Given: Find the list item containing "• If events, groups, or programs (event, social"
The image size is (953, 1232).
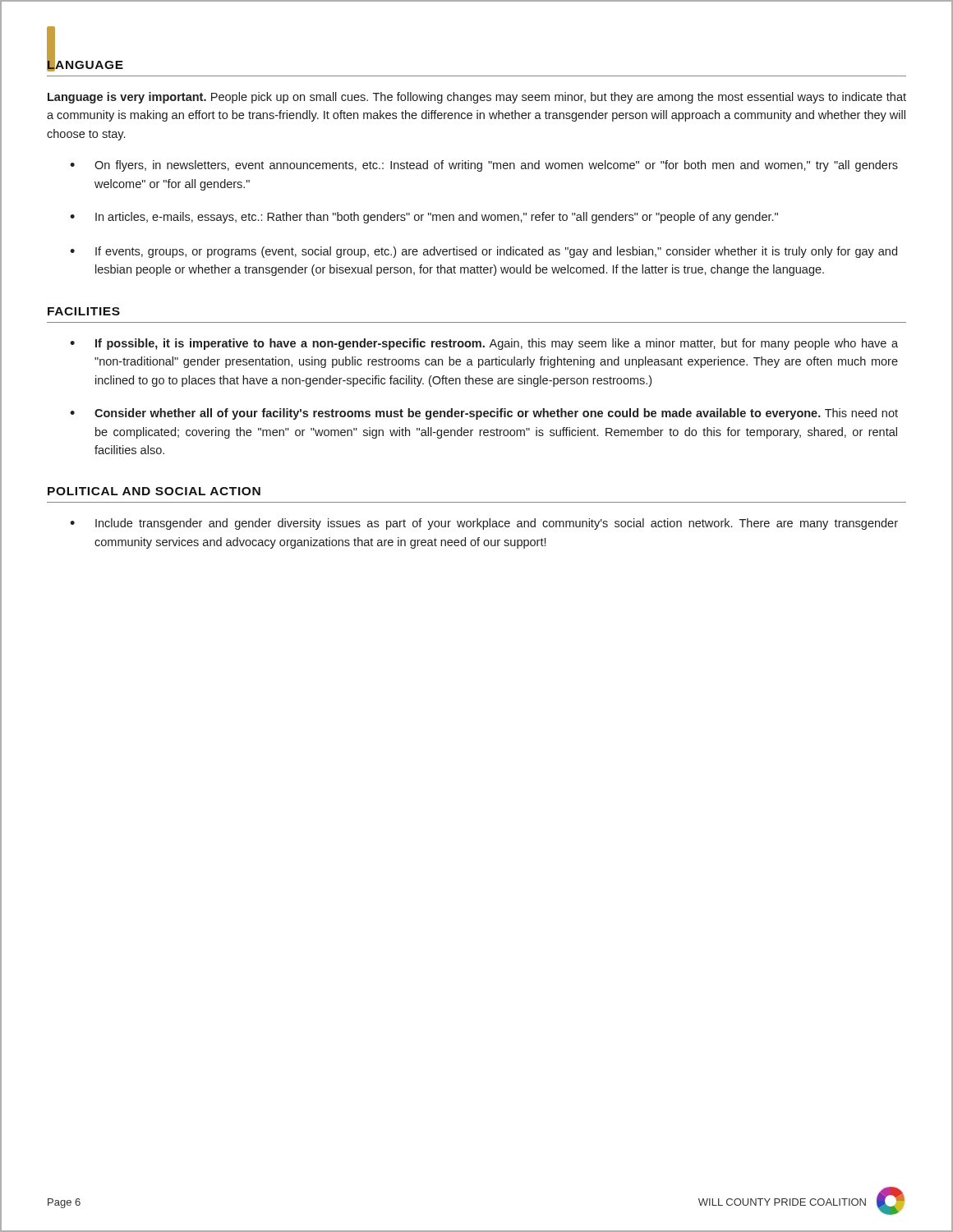Looking at the screenshot, I should [x=484, y=261].
